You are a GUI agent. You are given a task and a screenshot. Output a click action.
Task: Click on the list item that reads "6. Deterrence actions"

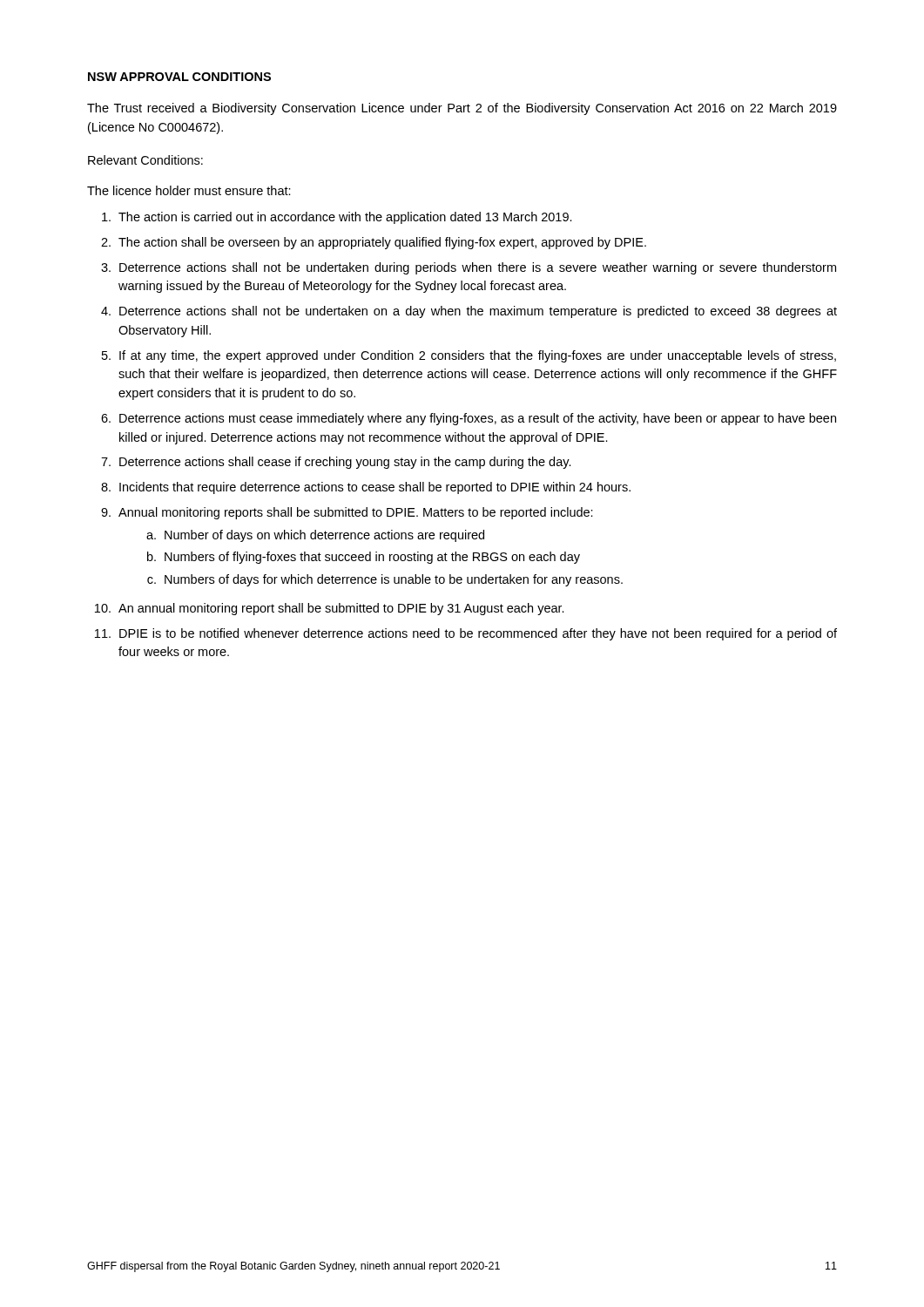pos(462,428)
